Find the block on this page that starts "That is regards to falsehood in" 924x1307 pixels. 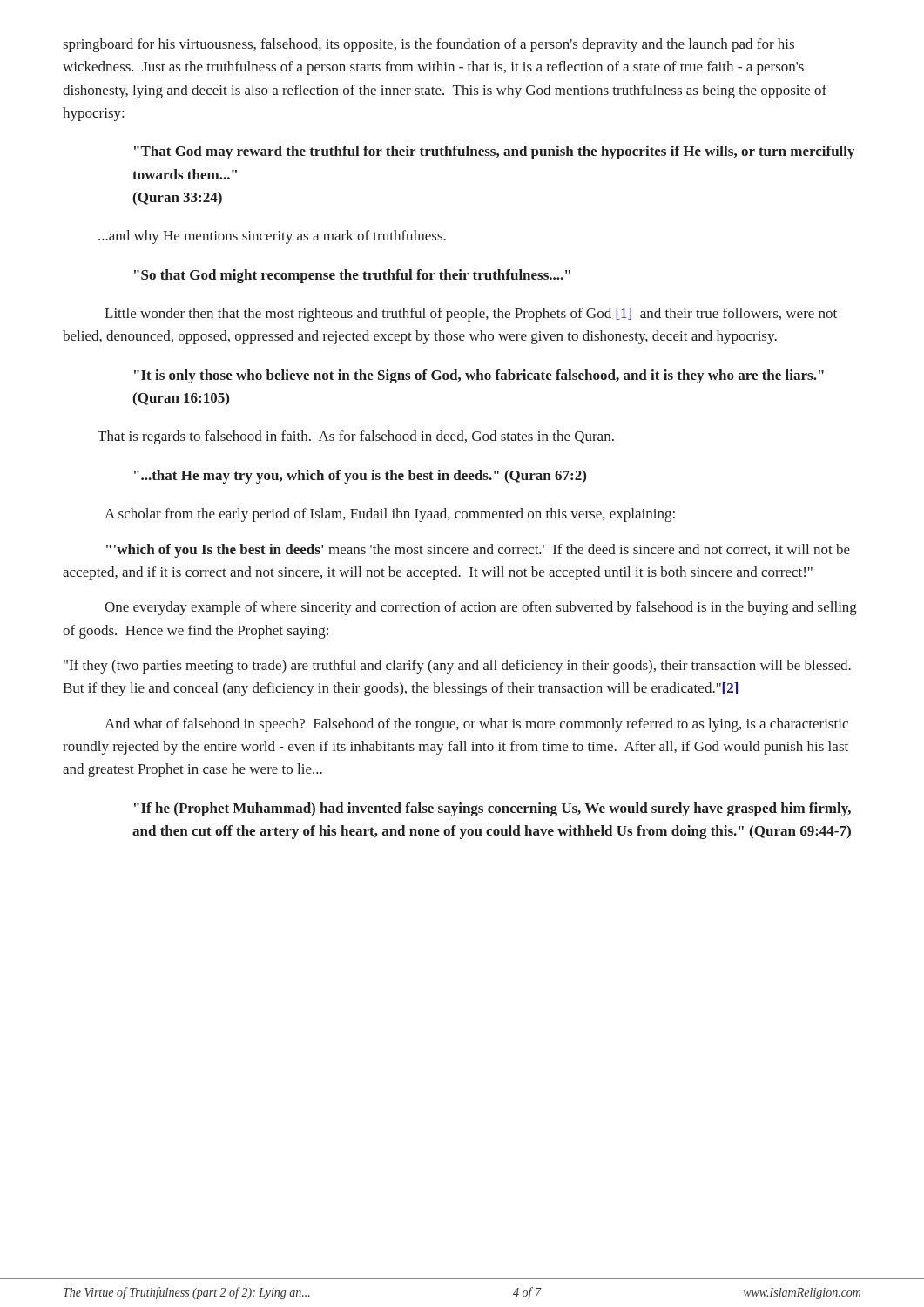356,436
